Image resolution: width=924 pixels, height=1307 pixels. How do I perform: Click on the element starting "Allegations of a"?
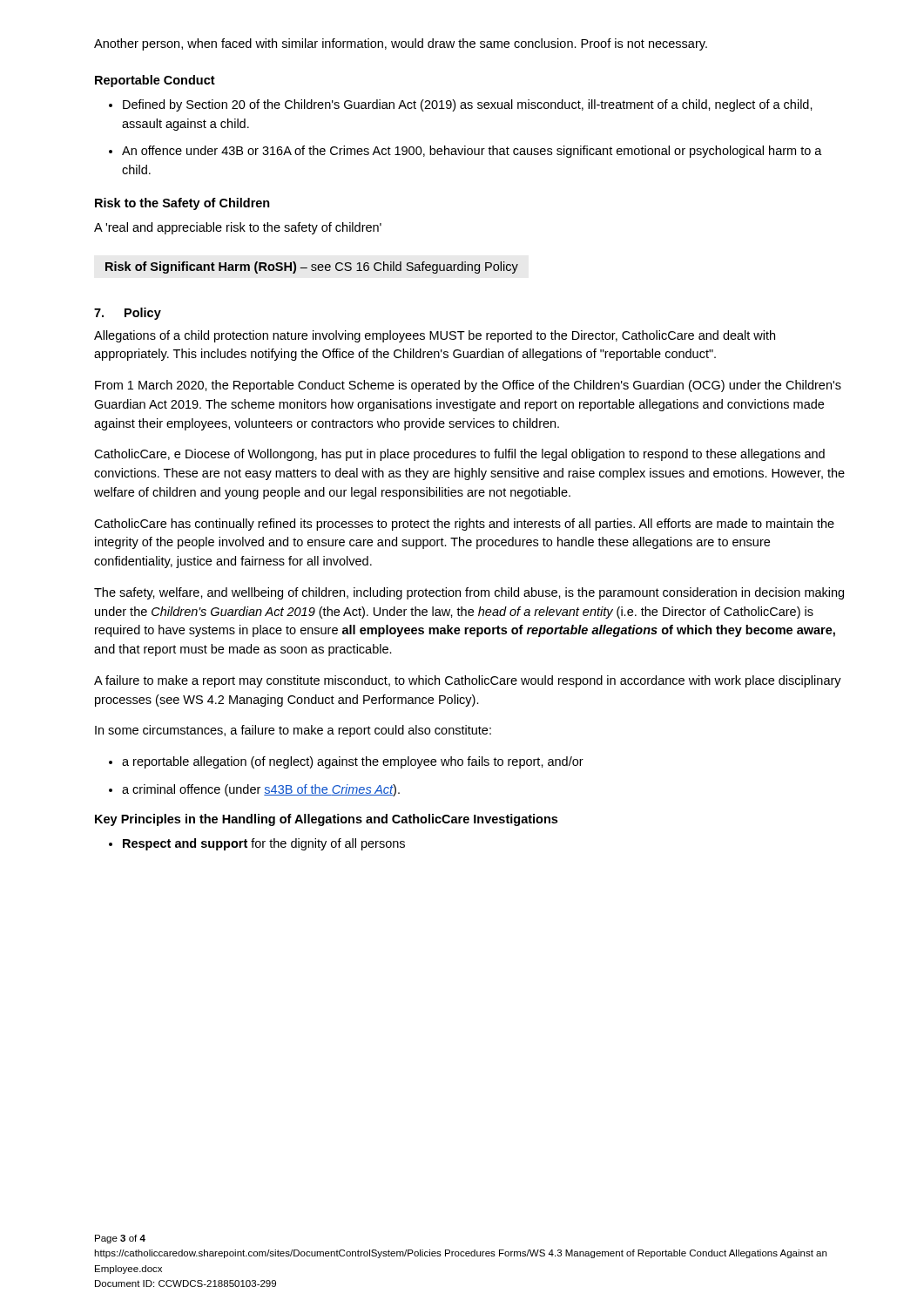click(x=470, y=345)
